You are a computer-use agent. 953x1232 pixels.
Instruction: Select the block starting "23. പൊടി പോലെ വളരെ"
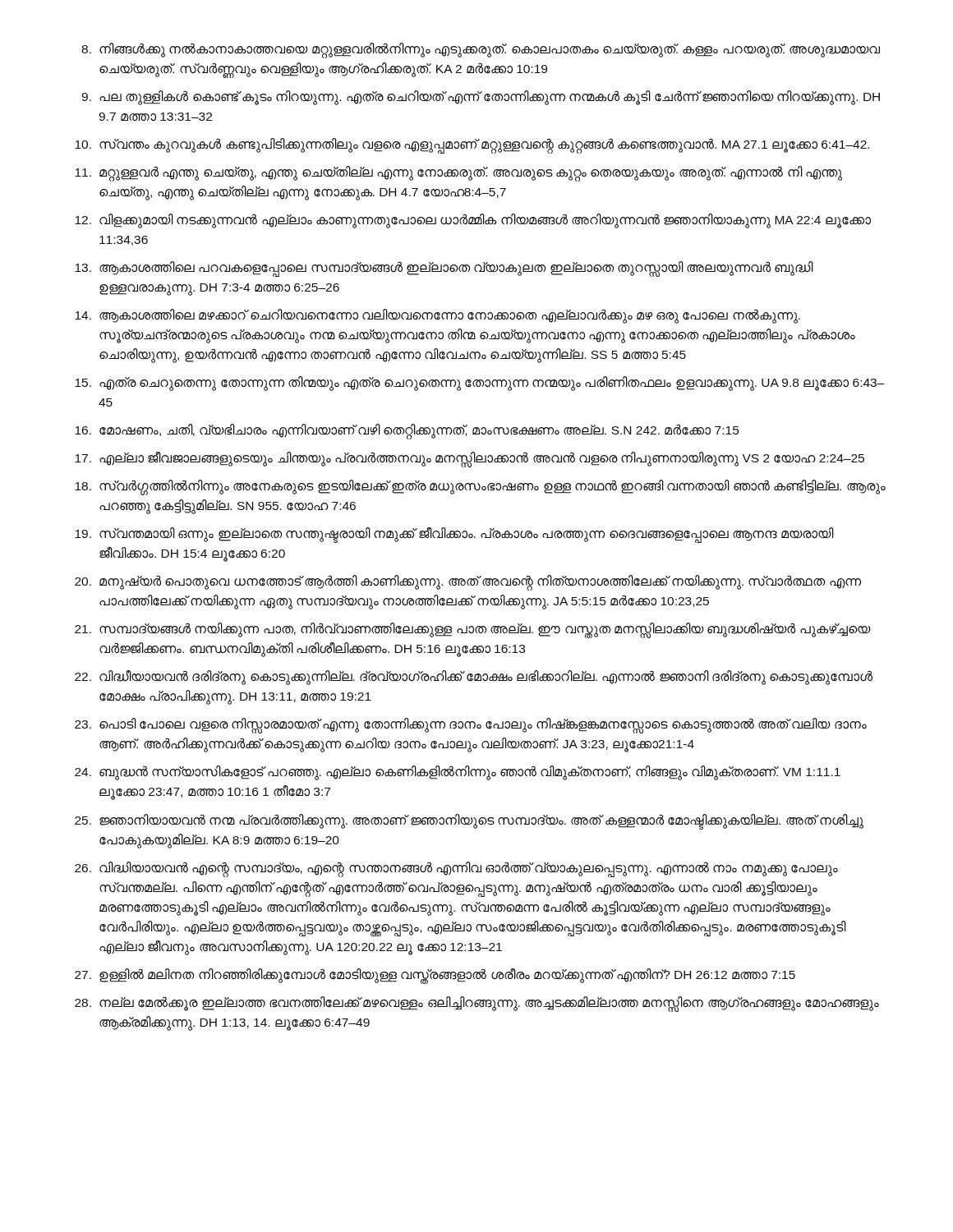[x=476, y=735]
